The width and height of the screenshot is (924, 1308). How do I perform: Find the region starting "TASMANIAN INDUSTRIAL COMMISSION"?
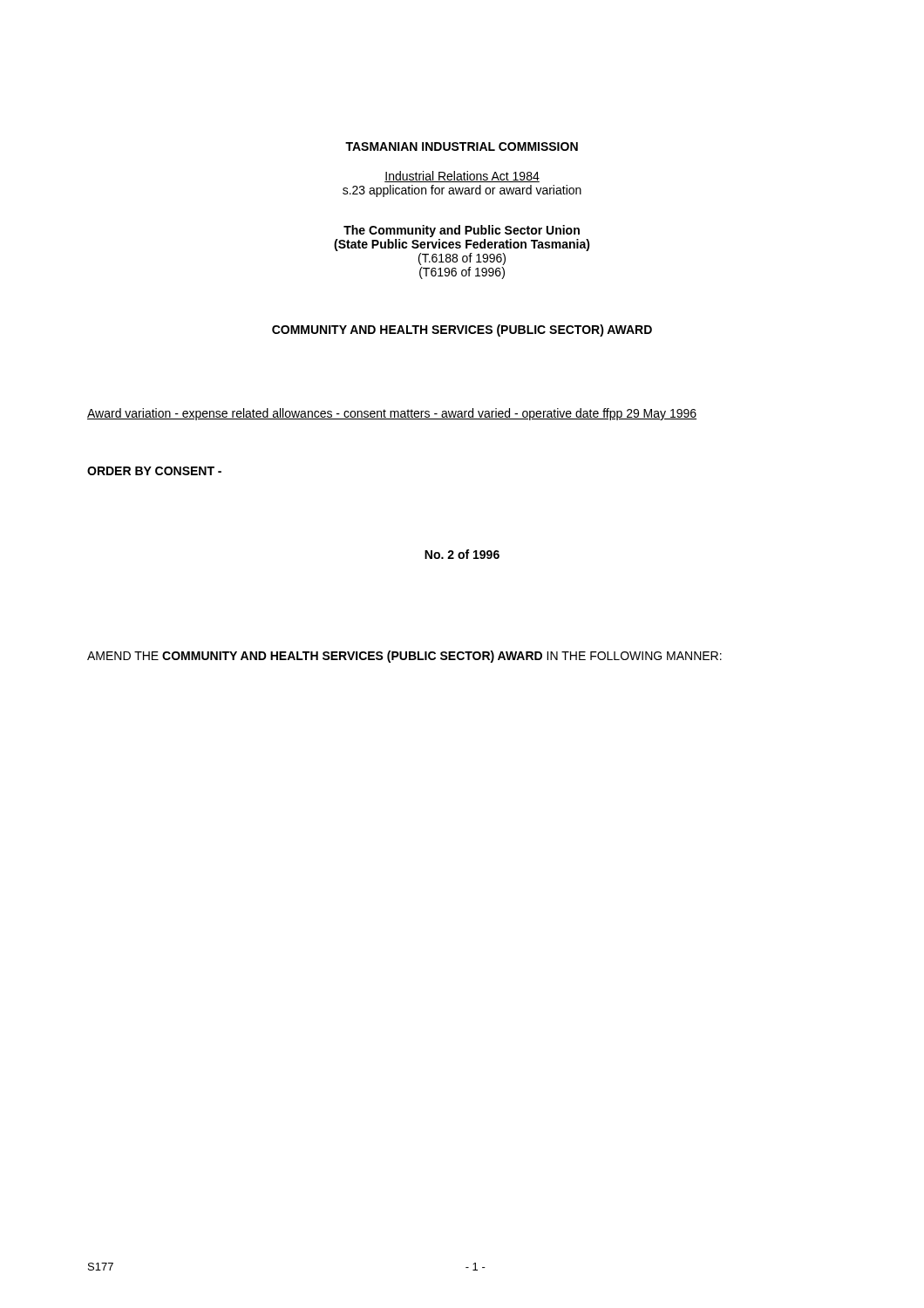462,146
